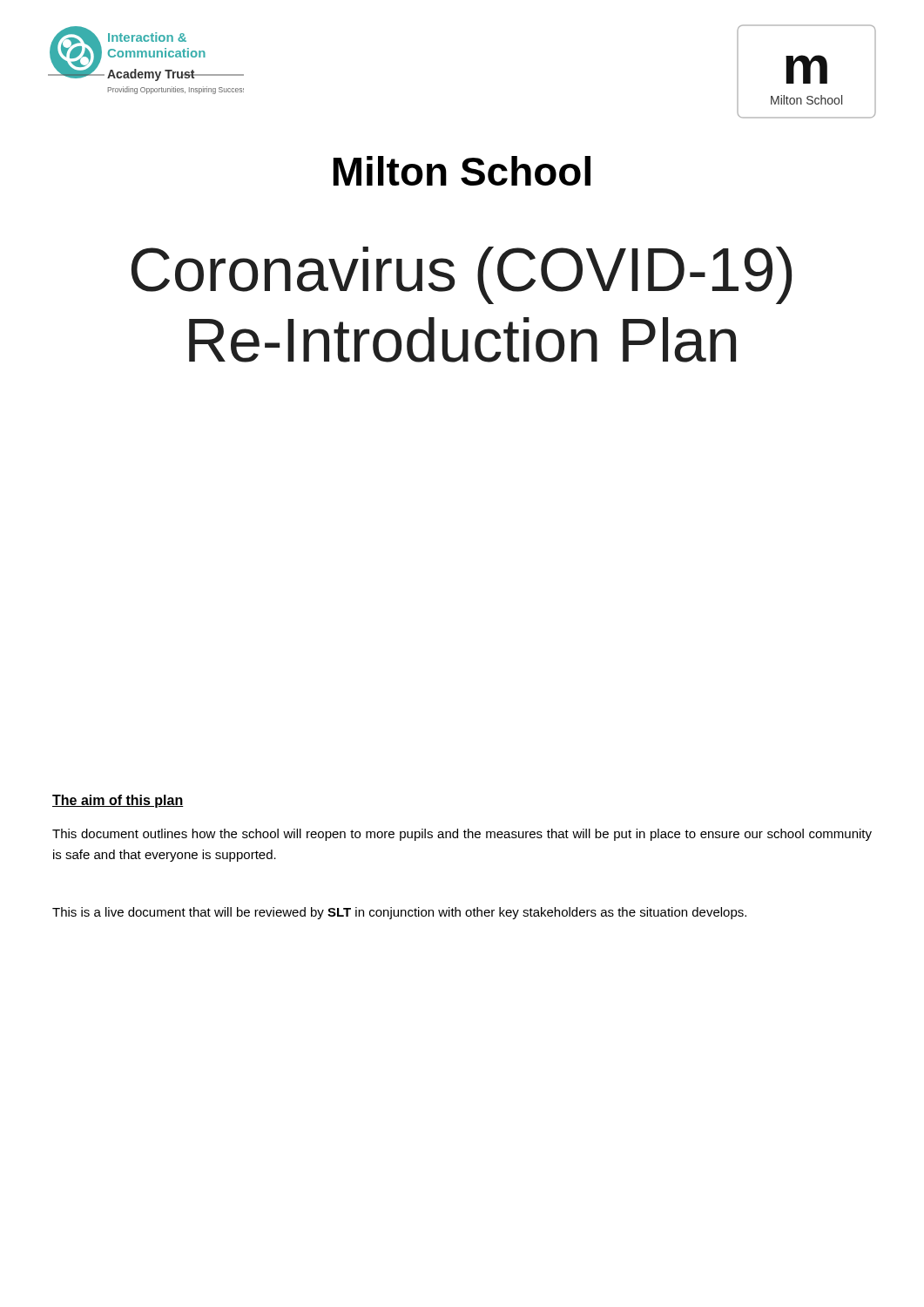Locate the block of text that opens with "This is a live document that"
The height and width of the screenshot is (1307, 924).
click(x=462, y=912)
